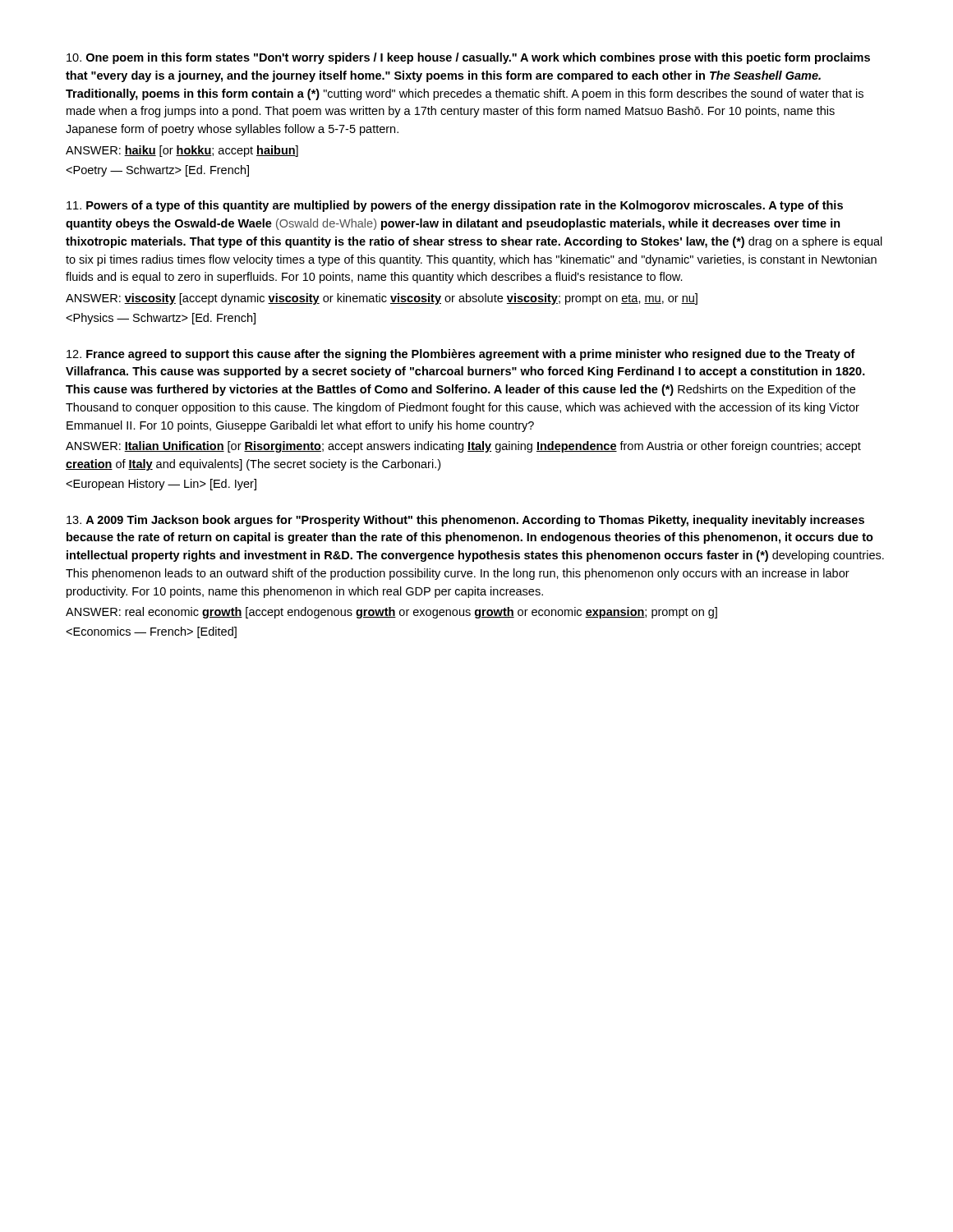This screenshot has width=953, height=1232.
Task: Navigate to the block starting "One poem in"
Action: click(468, 93)
